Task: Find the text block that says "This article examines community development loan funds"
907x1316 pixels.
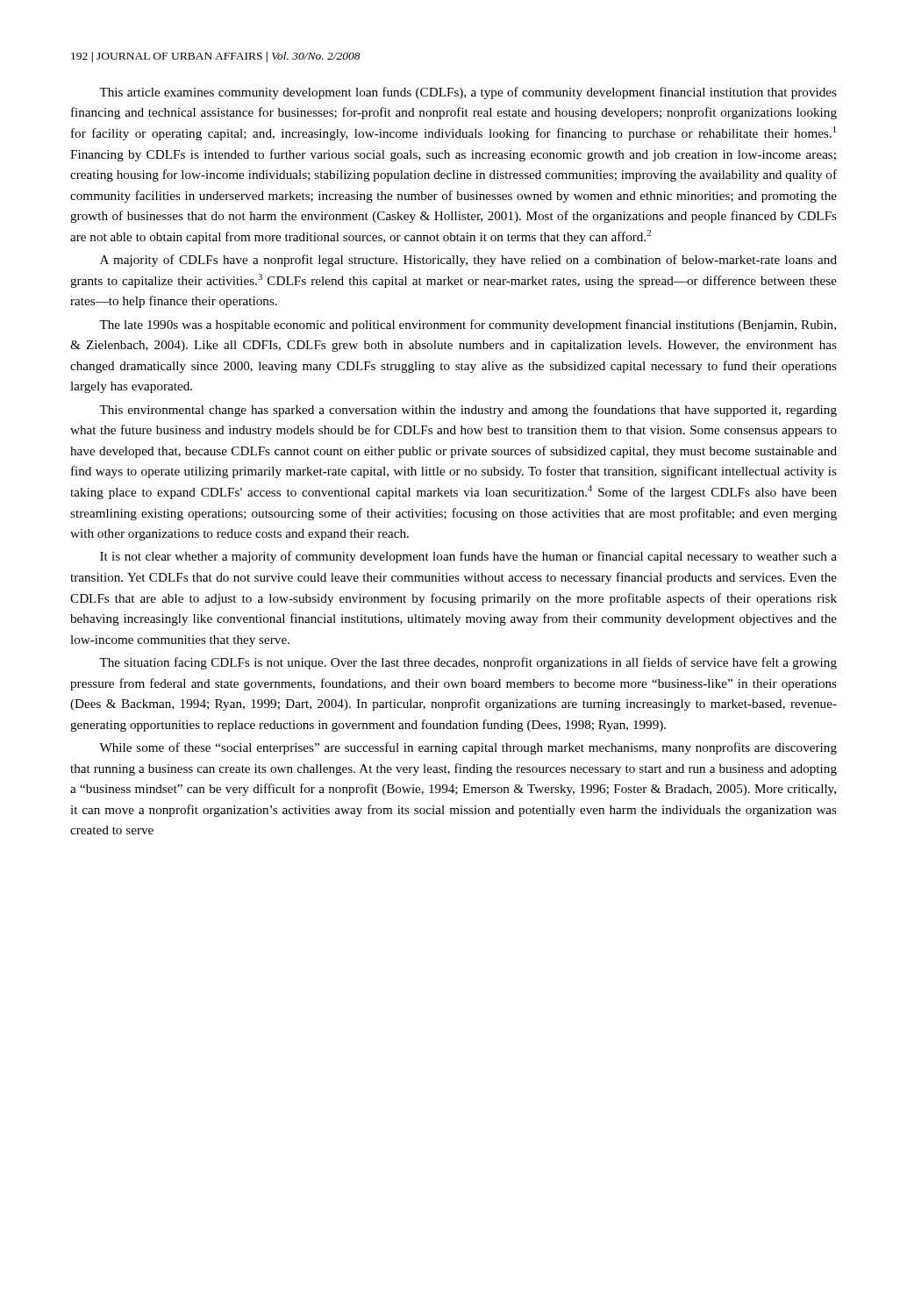Action: (454, 461)
